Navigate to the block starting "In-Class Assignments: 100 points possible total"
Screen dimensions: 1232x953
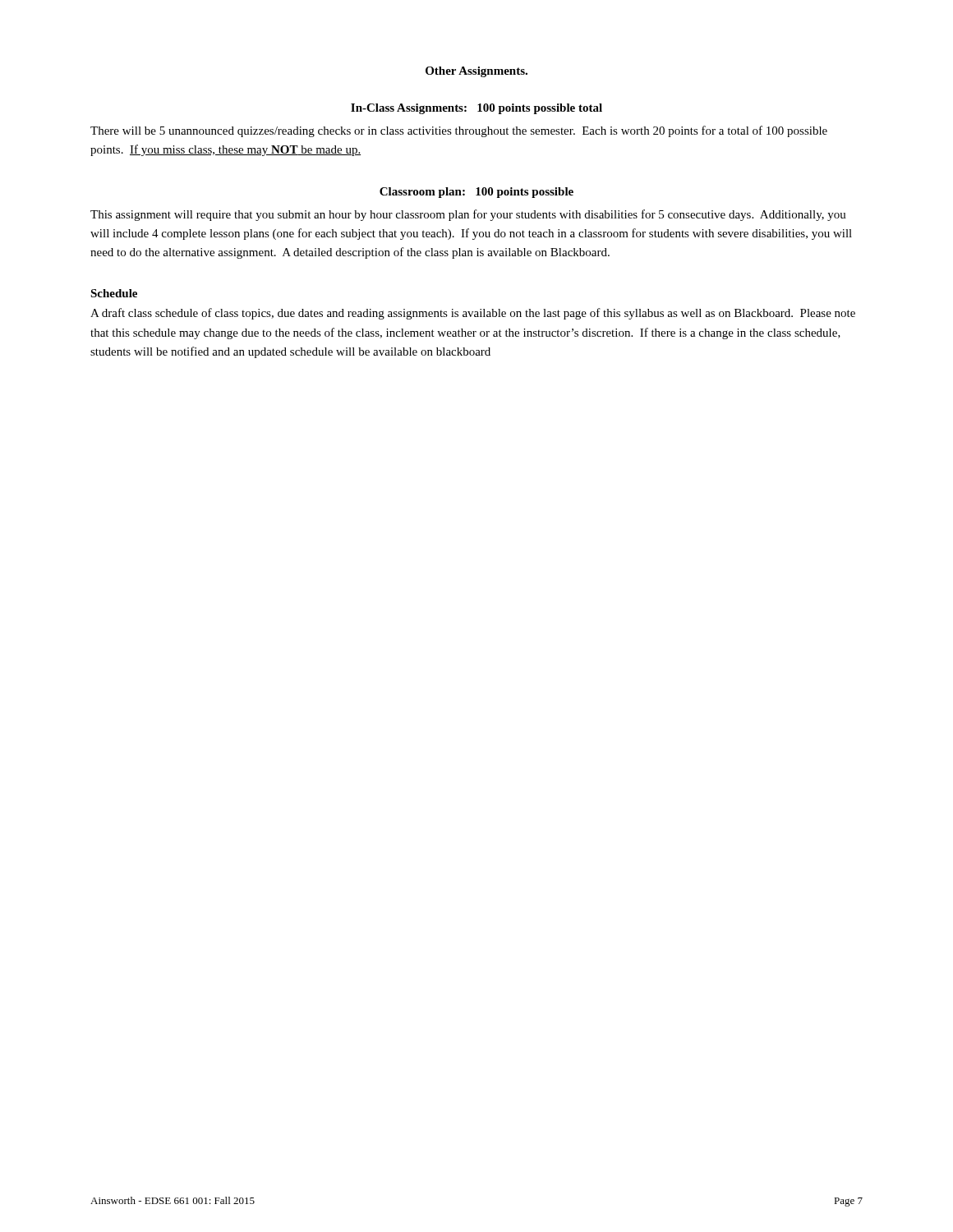476,108
